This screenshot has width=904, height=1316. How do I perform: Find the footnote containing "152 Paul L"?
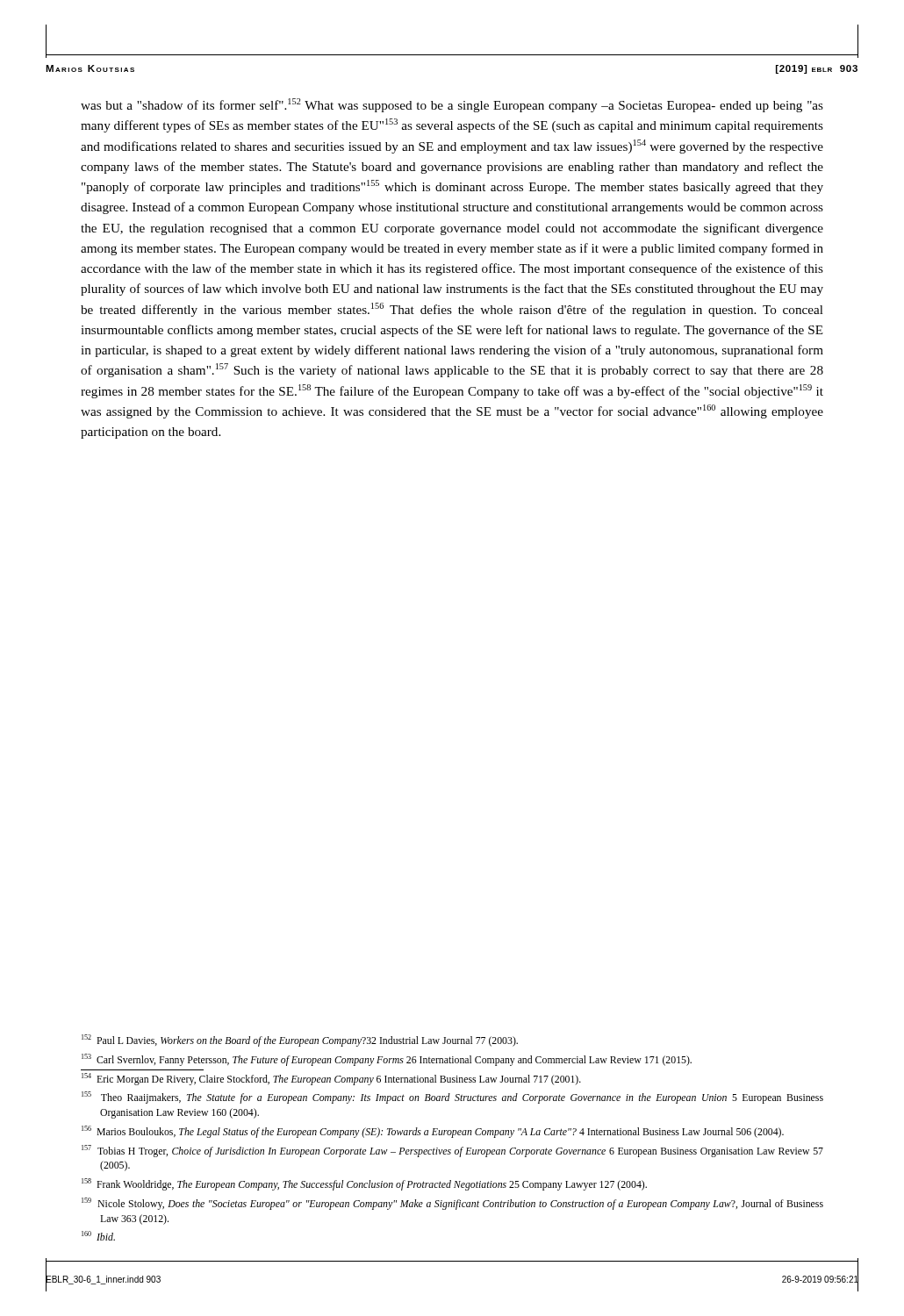pyautogui.click(x=300, y=1040)
